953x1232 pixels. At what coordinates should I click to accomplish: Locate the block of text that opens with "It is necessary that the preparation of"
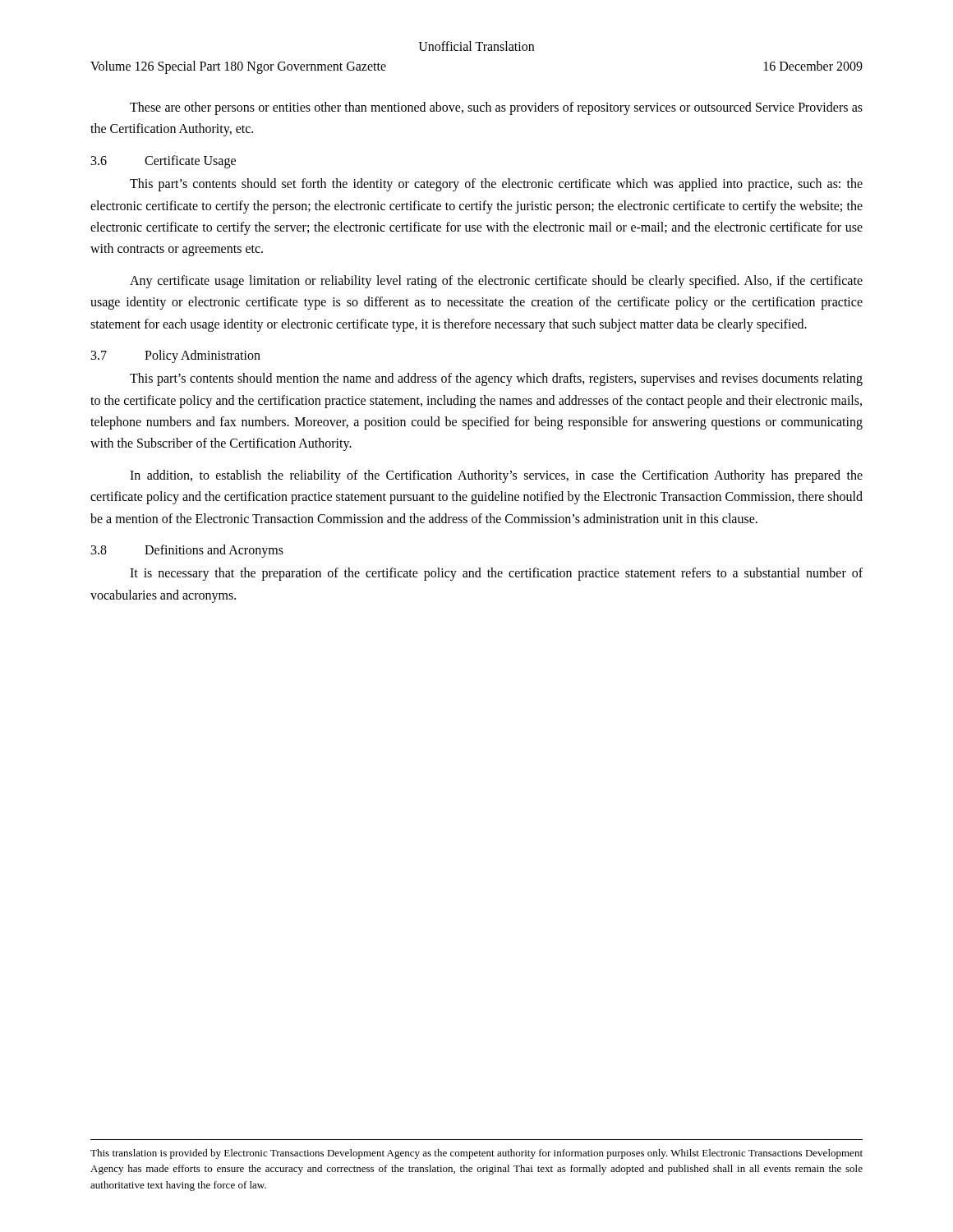pos(476,585)
